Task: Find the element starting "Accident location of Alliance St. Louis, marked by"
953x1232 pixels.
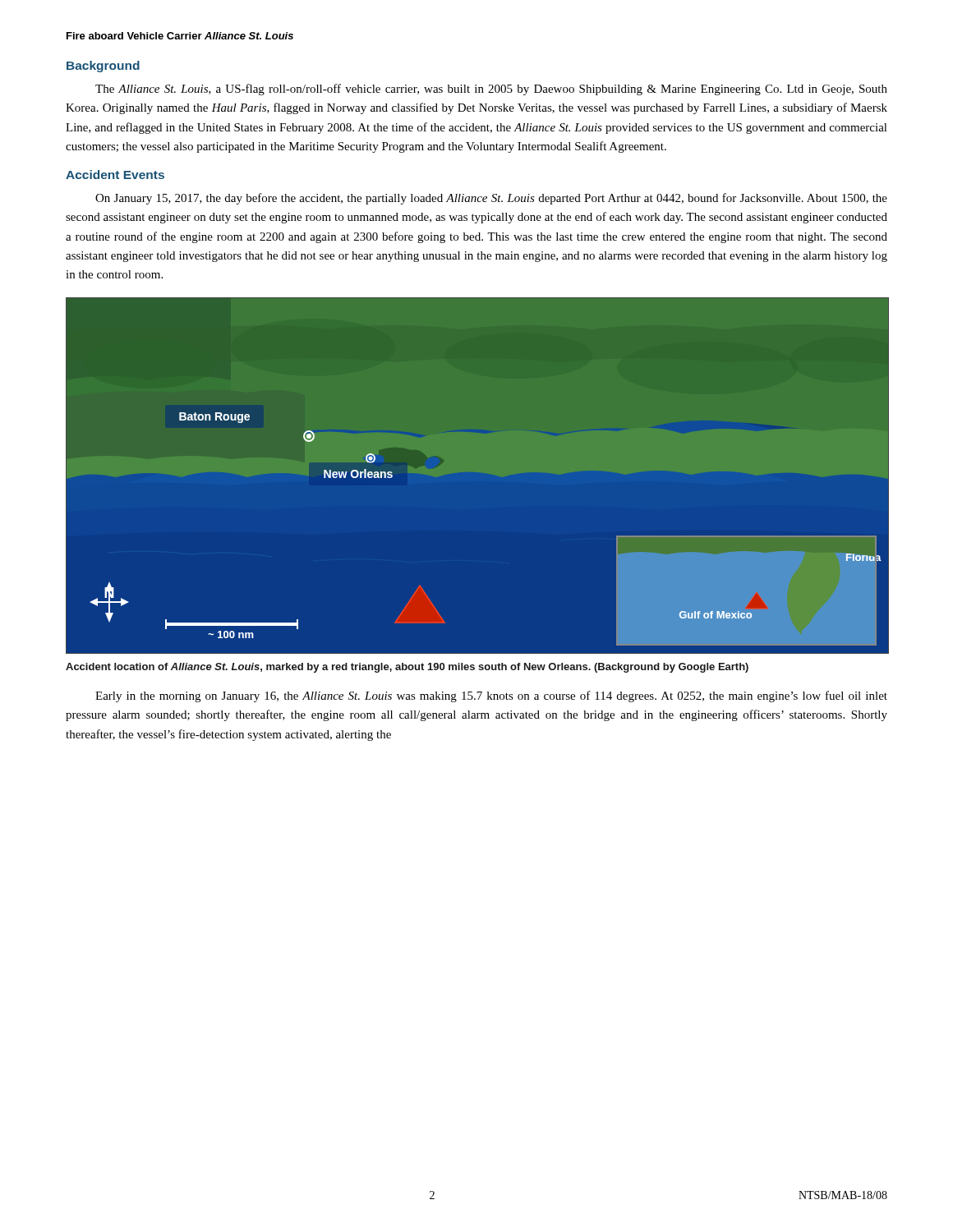Action: (407, 667)
